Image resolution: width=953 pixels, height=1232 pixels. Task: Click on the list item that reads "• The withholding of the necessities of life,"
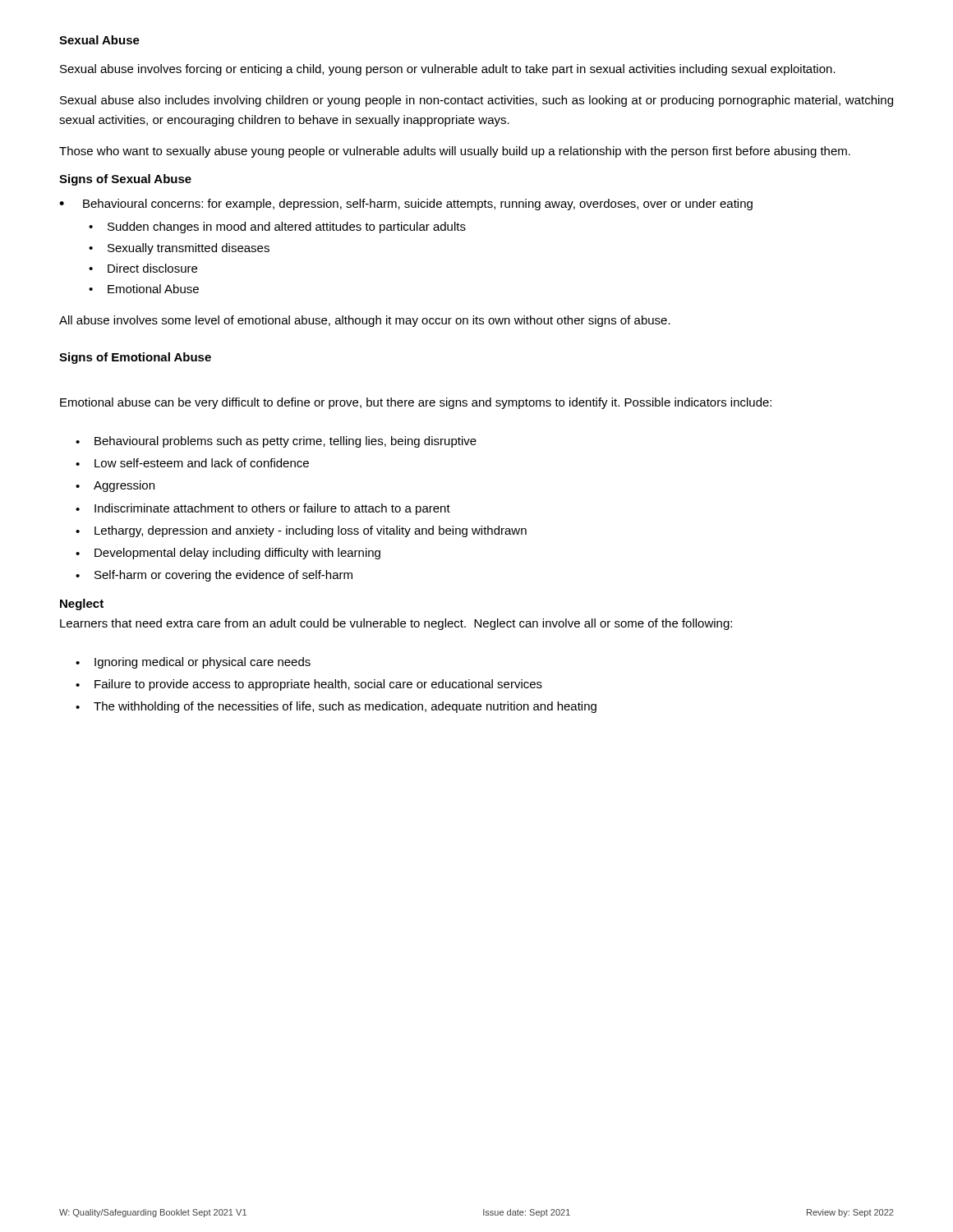pos(476,707)
